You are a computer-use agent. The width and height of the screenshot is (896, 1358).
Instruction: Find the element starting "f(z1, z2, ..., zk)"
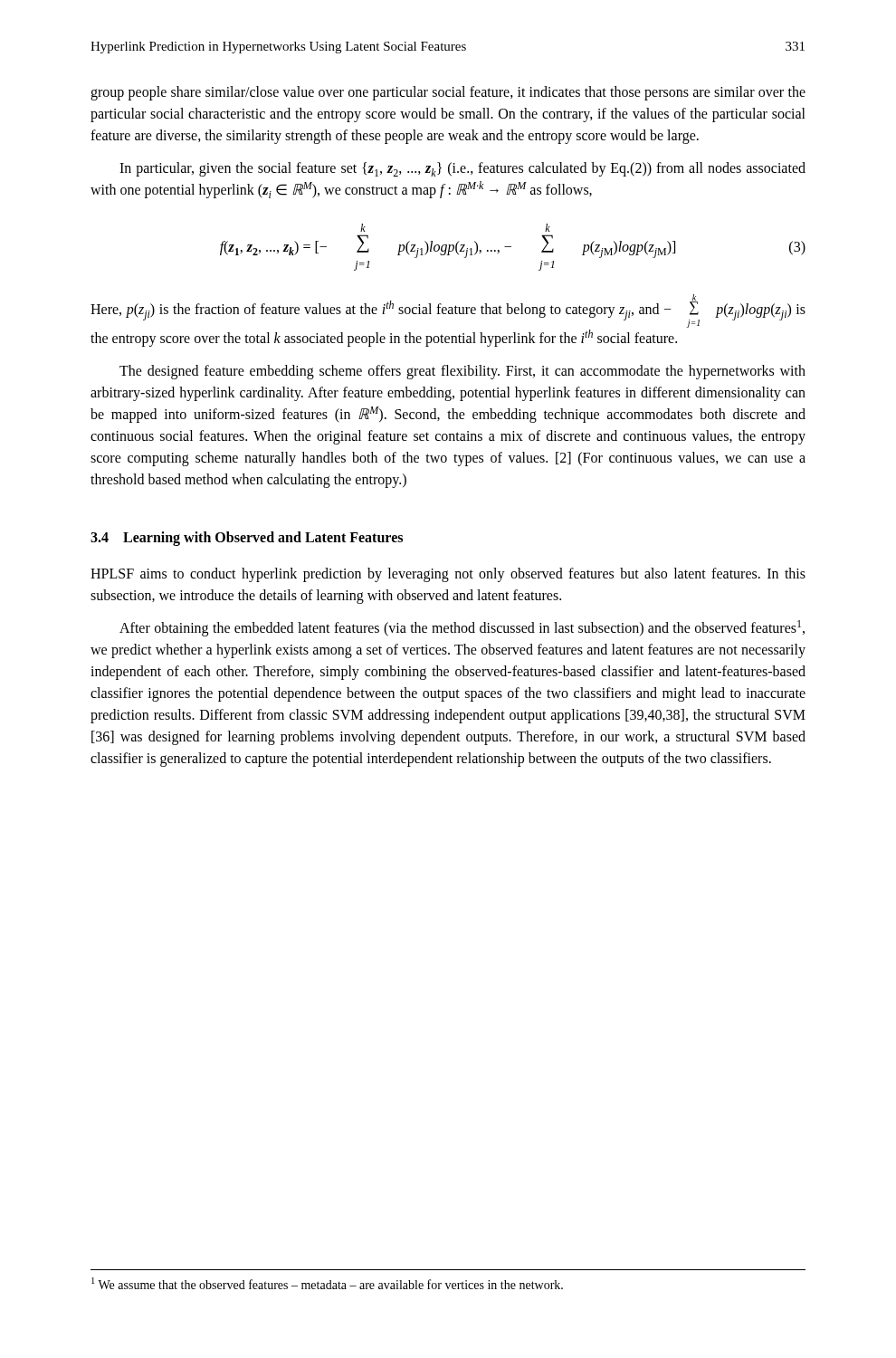coord(513,247)
